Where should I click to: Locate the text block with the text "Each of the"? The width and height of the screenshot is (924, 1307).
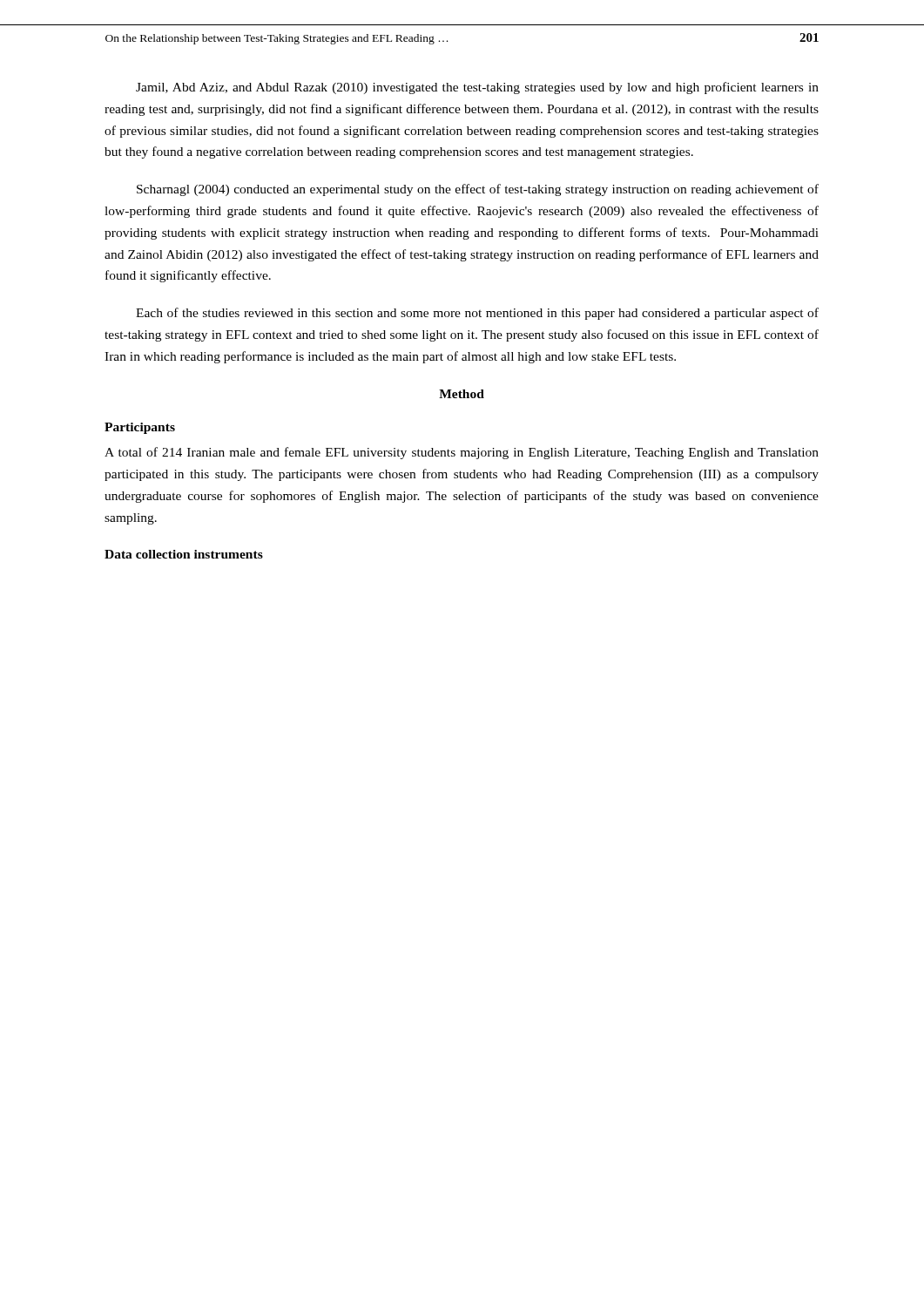pos(462,334)
